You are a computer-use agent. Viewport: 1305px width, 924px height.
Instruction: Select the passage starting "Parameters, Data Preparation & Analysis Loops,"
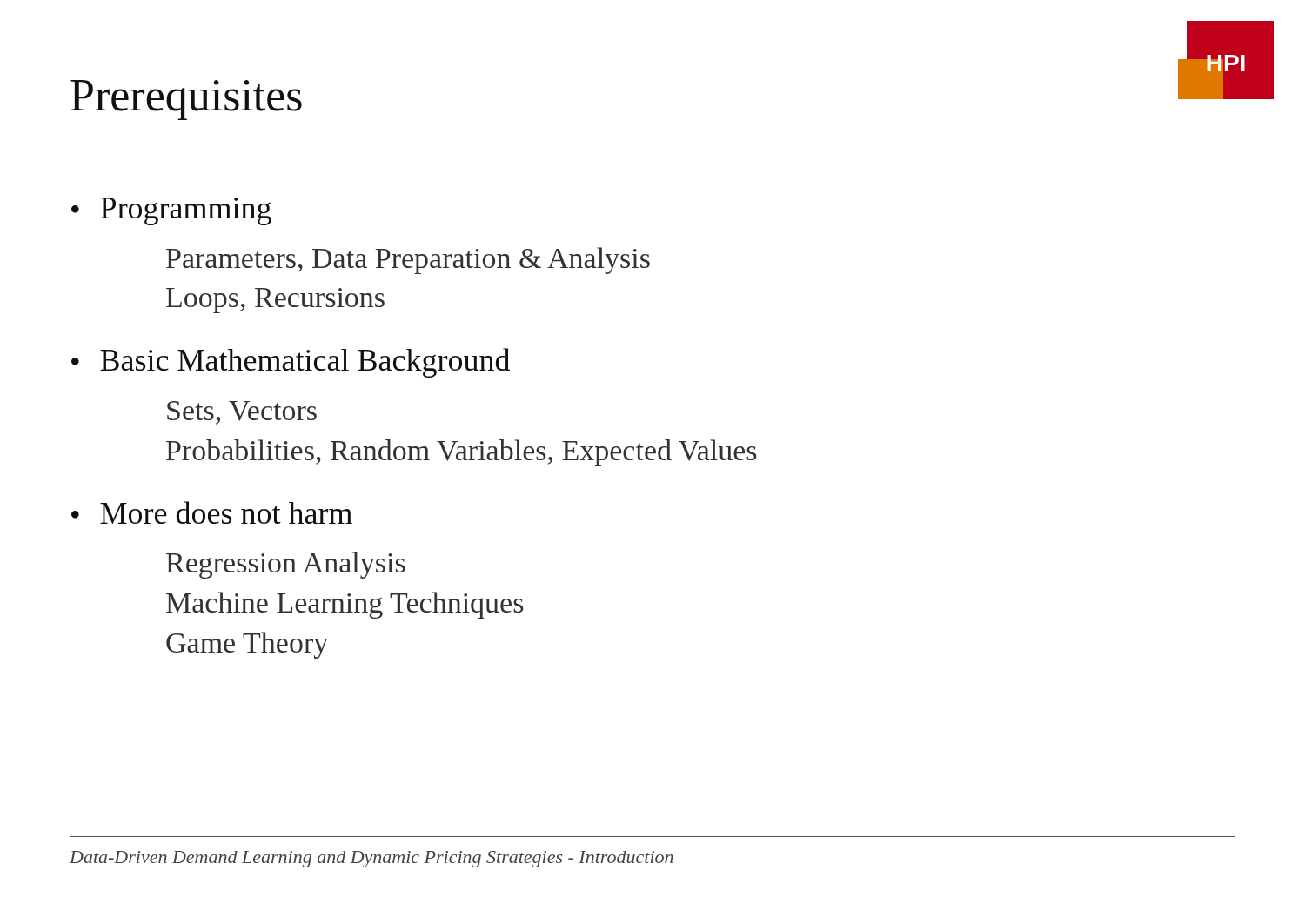point(408,261)
